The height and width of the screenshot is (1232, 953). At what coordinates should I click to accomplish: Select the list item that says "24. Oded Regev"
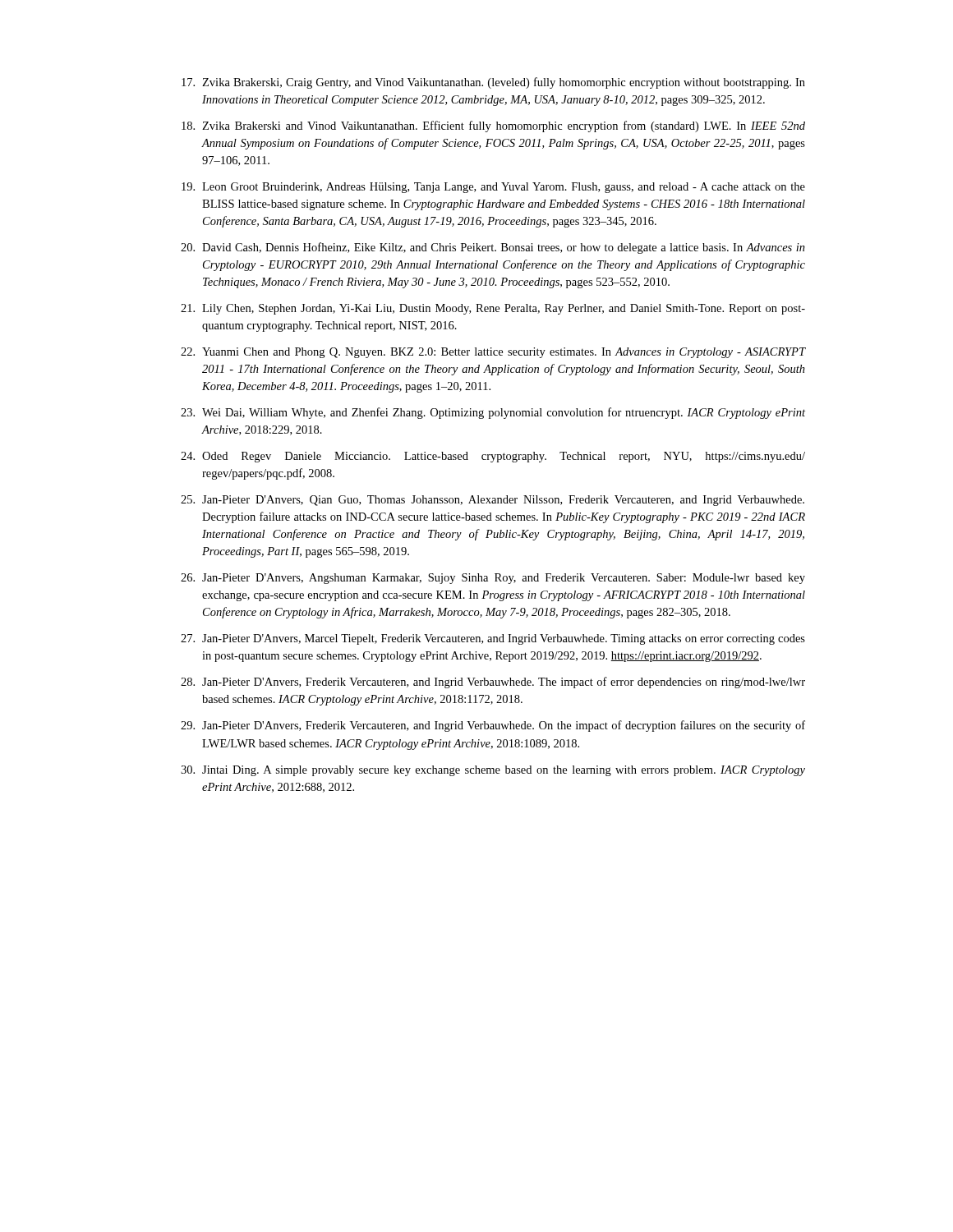pyautogui.click(x=485, y=465)
